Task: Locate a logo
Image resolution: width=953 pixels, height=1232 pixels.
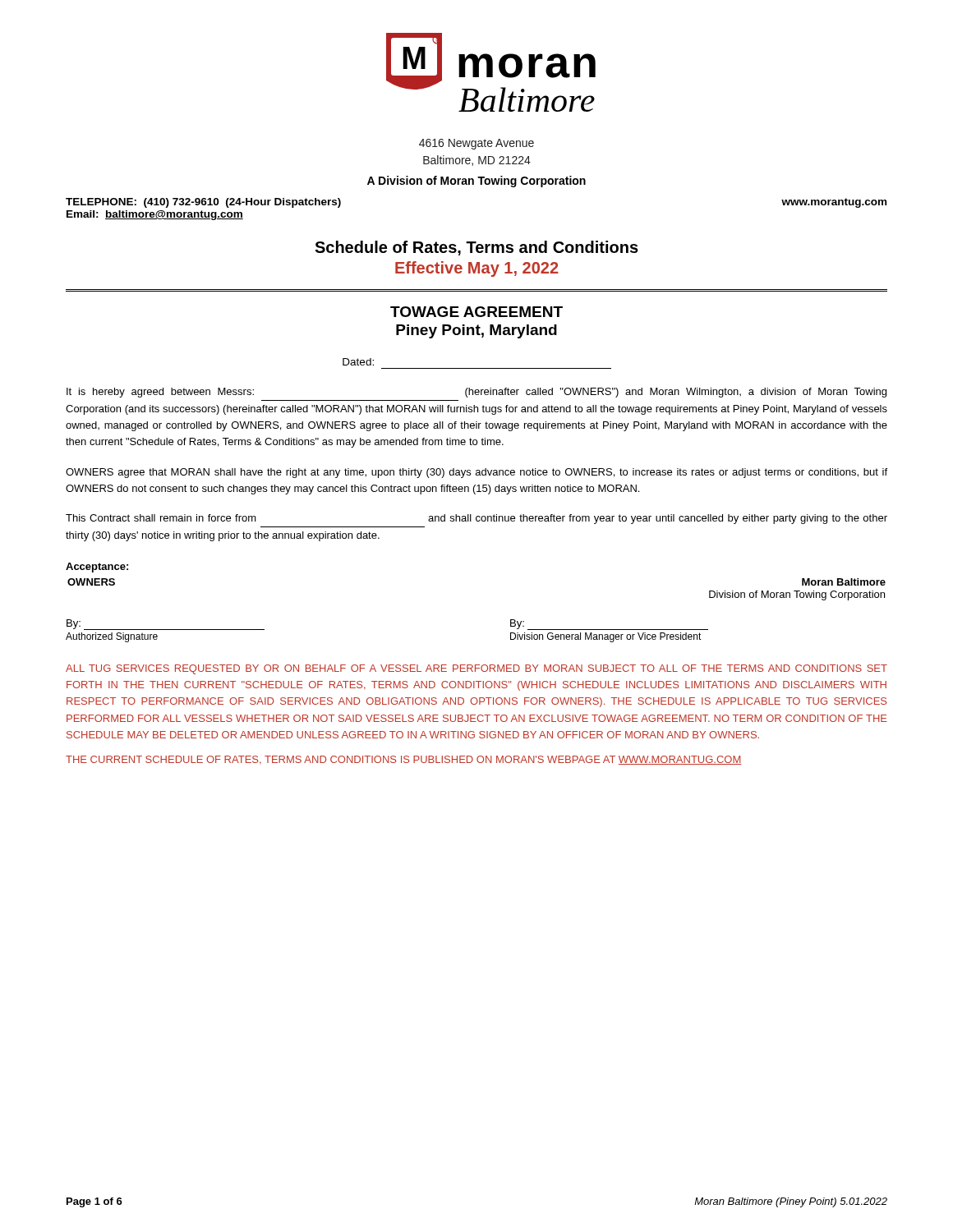Action: pos(476,62)
